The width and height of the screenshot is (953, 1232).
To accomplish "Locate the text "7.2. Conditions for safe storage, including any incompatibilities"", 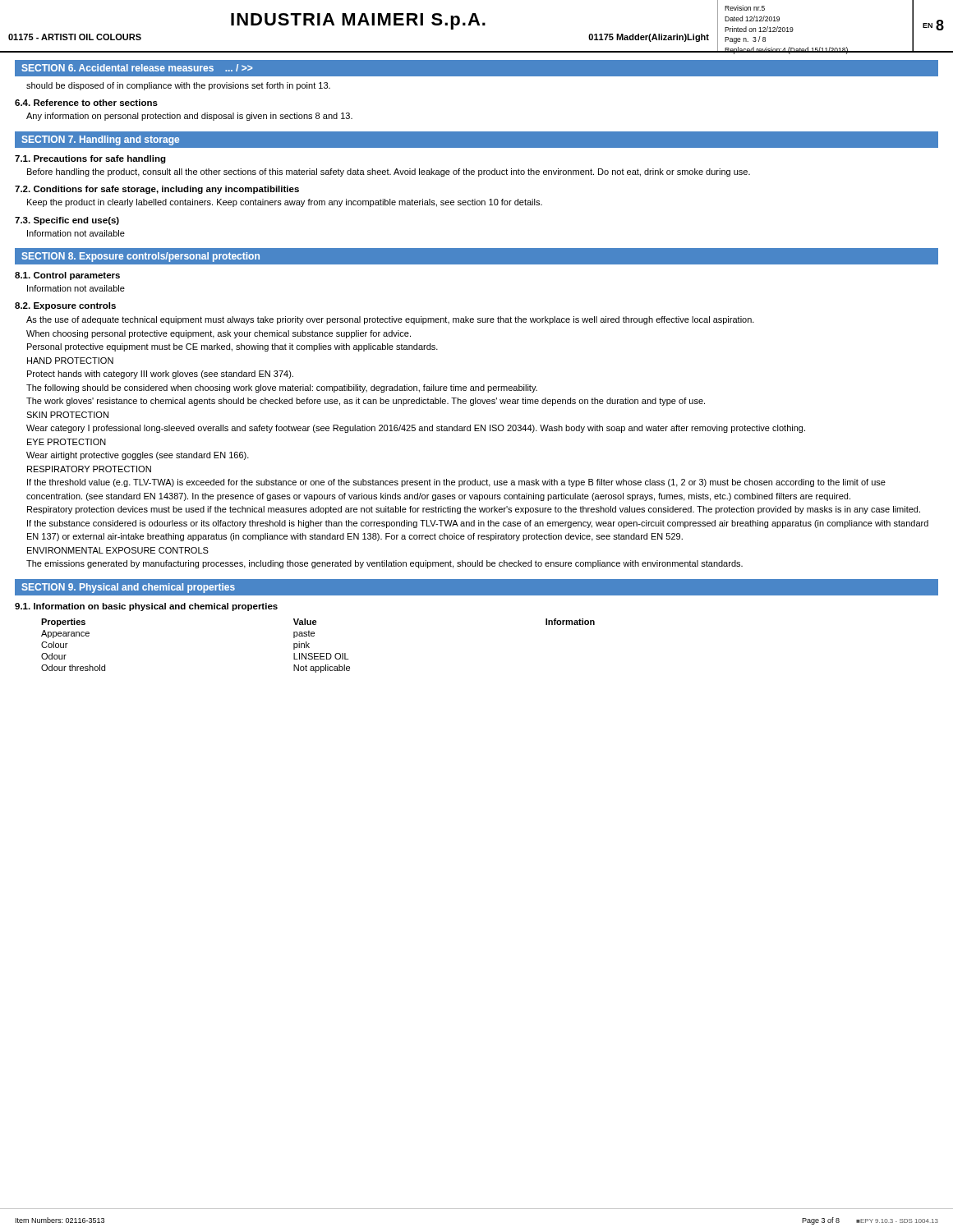I will [x=157, y=189].
